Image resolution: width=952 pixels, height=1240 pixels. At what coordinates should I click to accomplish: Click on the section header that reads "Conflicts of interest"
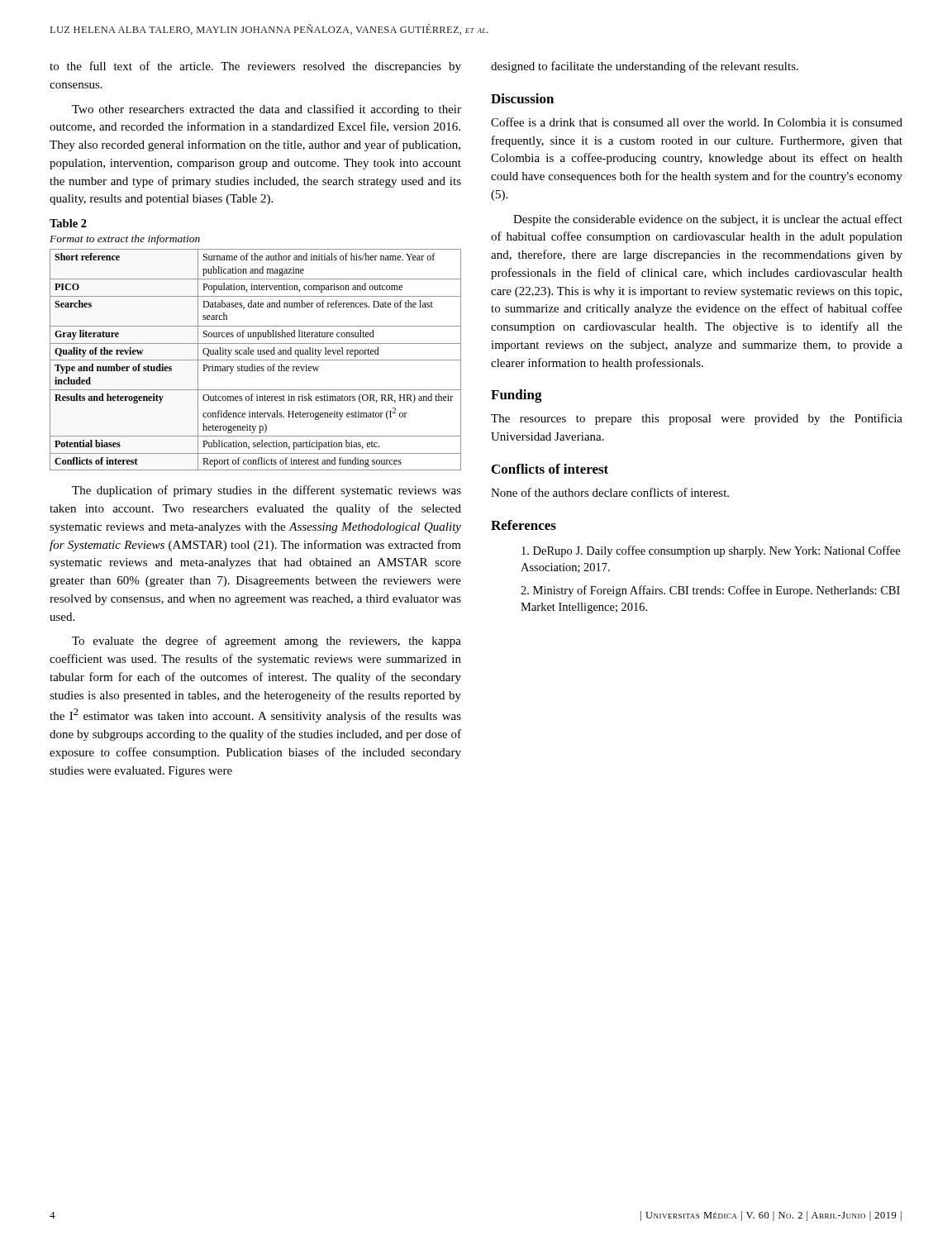coord(550,469)
